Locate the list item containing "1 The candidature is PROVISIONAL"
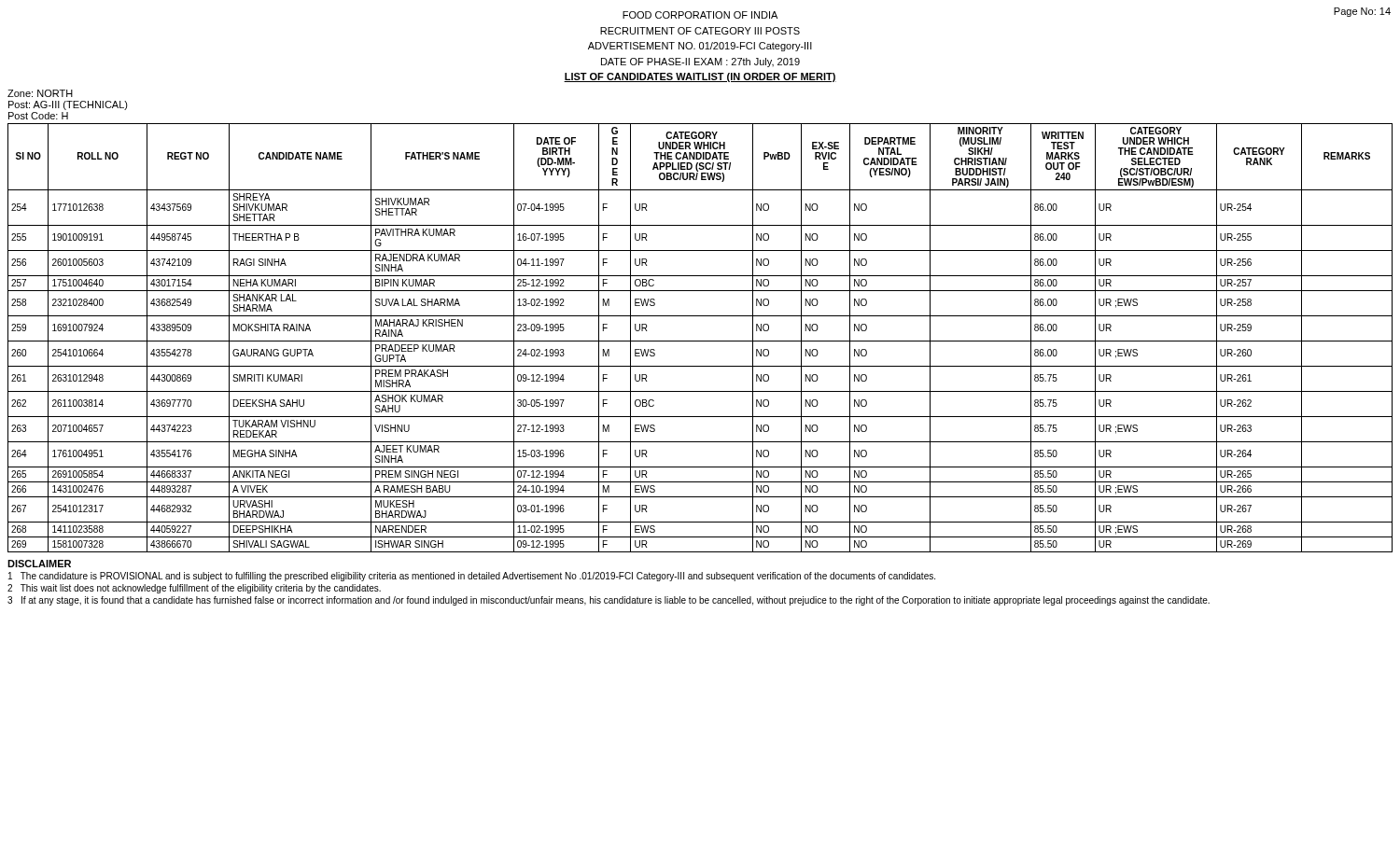Viewport: 1400px width, 850px height. click(x=472, y=576)
